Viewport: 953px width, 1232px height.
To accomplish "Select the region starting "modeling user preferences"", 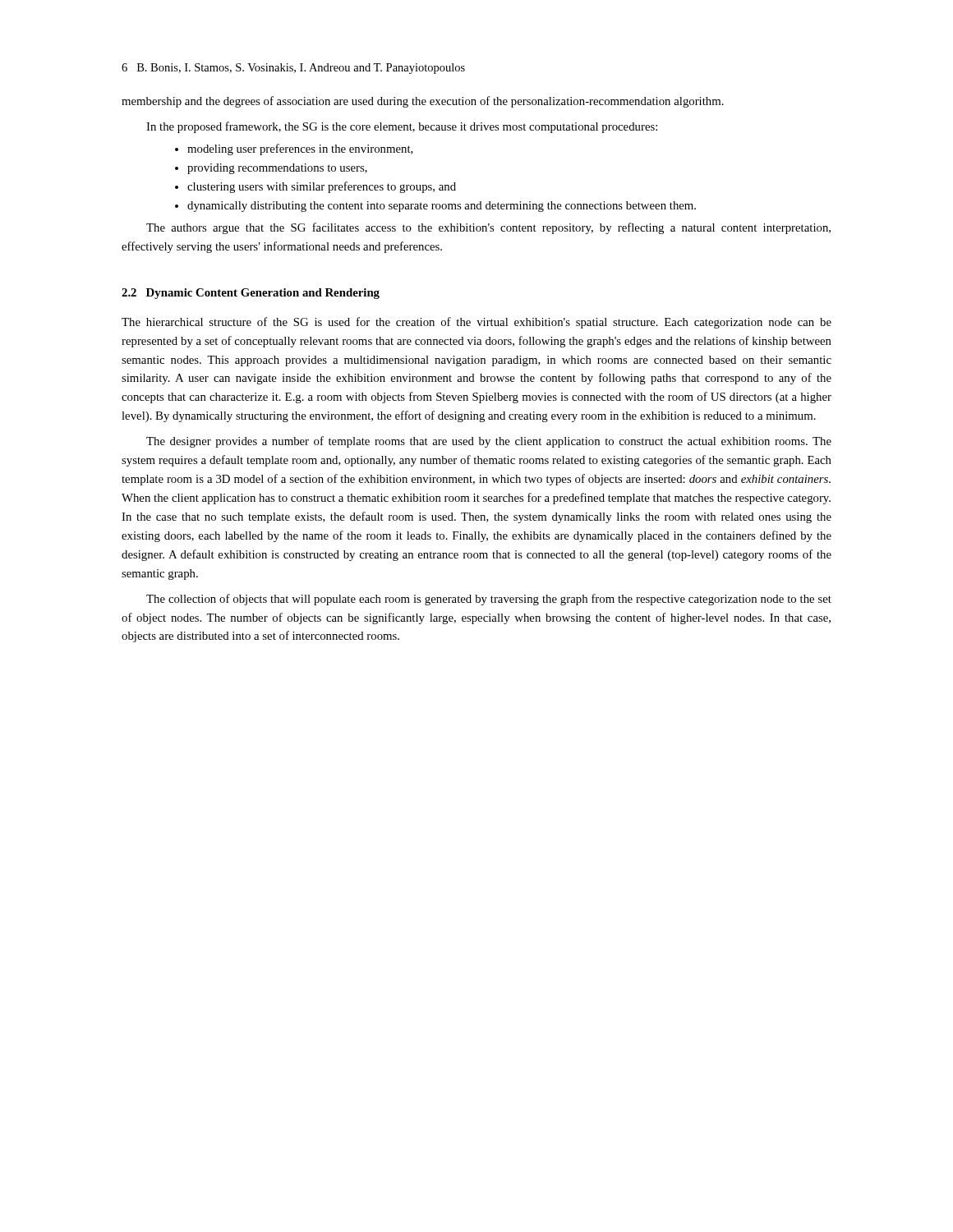I will point(300,149).
